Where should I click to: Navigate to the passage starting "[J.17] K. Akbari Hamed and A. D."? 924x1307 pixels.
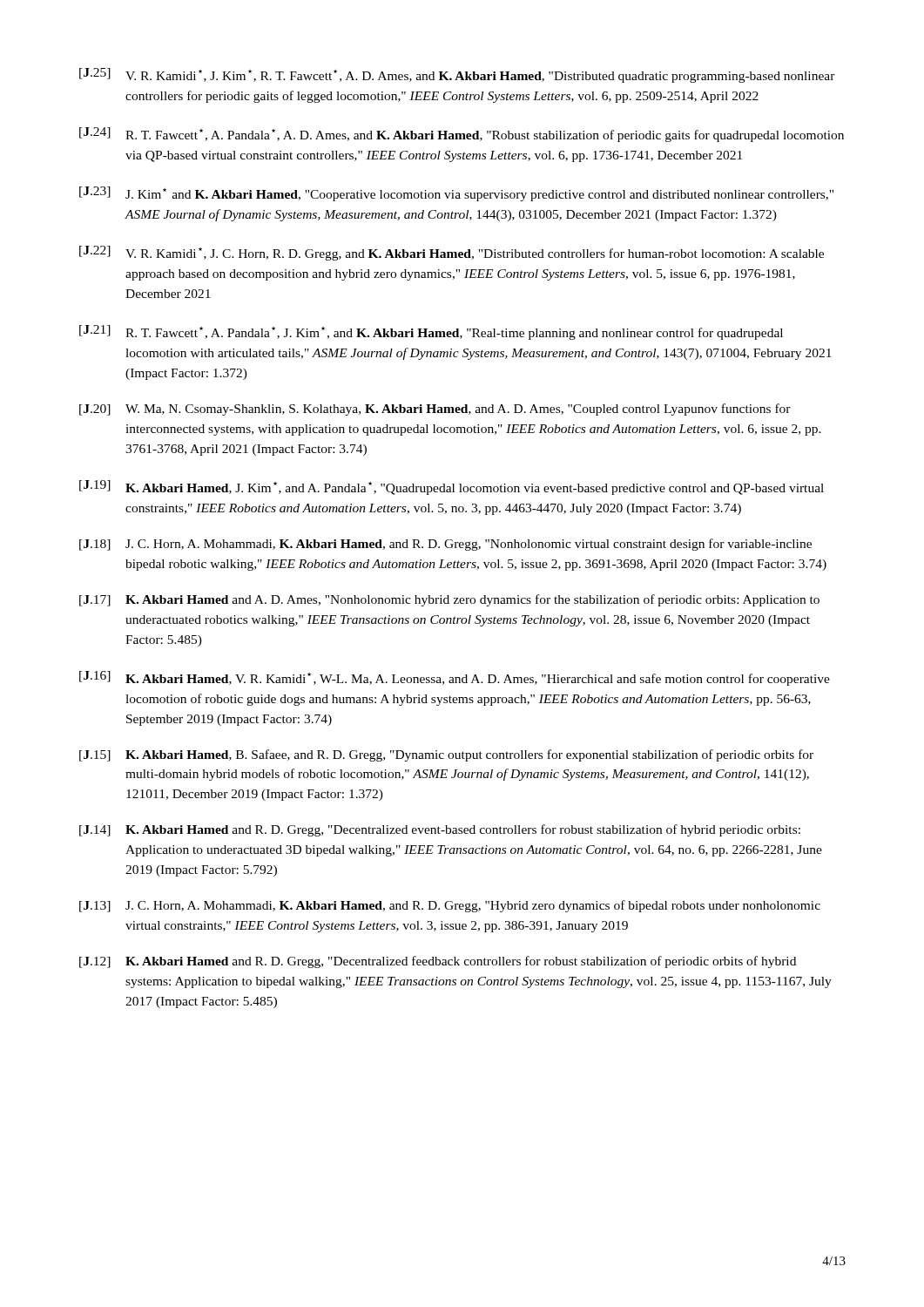(x=462, y=620)
